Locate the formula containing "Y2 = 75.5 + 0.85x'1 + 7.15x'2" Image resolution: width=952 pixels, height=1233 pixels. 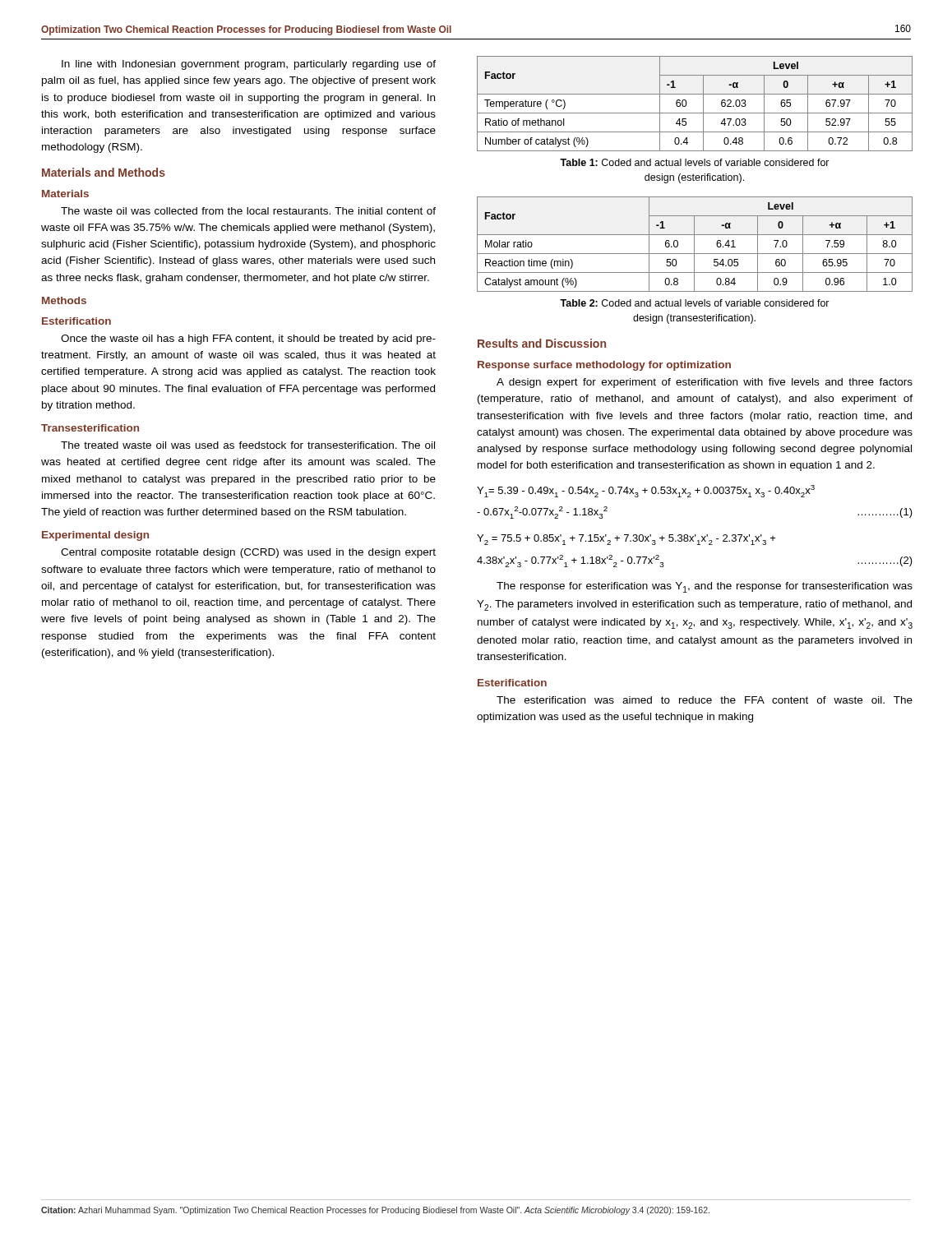pyautogui.click(x=695, y=551)
